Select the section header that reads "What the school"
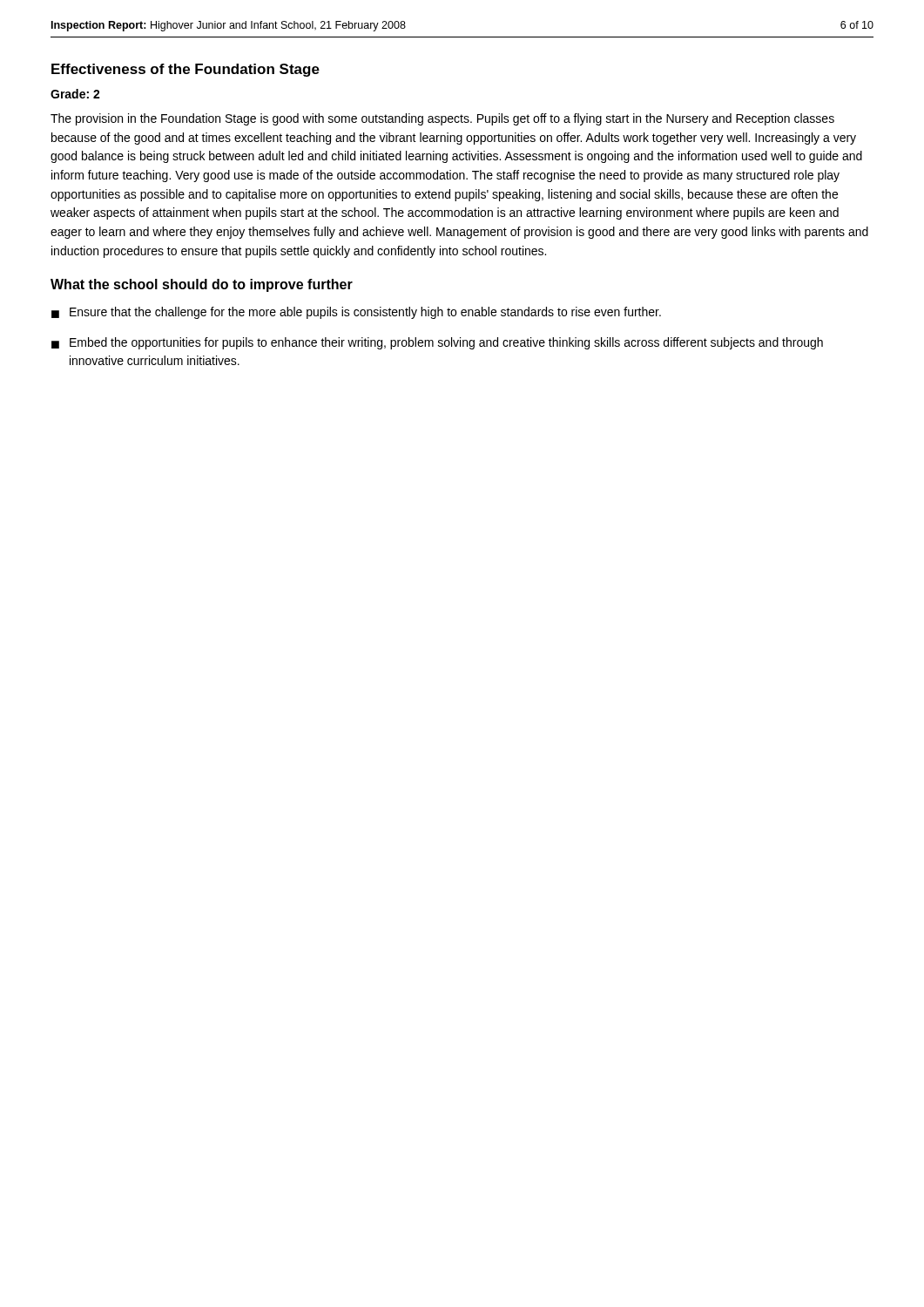The width and height of the screenshot is (924, 1307). coord(201,284)
